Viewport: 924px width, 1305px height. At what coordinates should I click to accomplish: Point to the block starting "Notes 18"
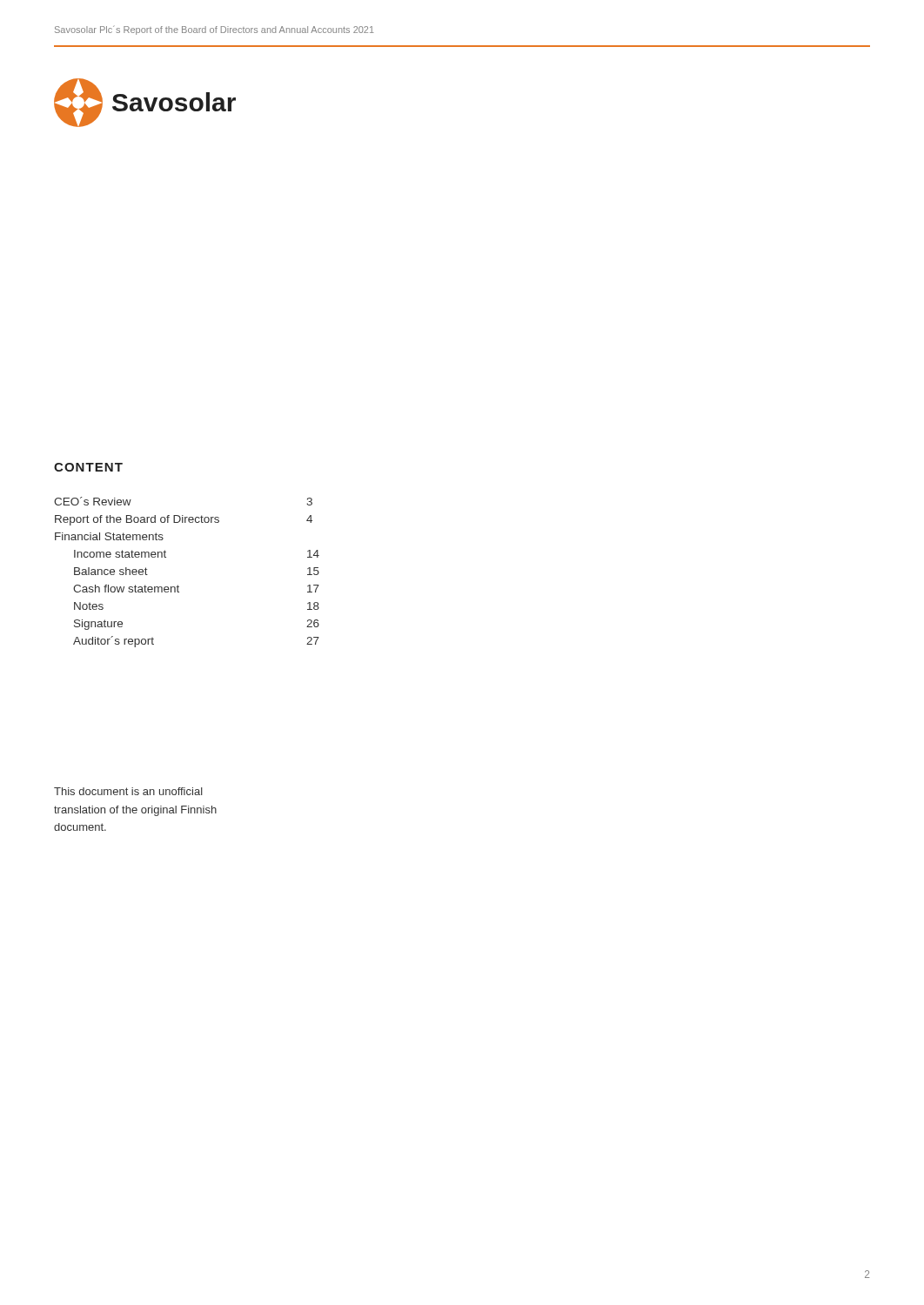(89, 606)
